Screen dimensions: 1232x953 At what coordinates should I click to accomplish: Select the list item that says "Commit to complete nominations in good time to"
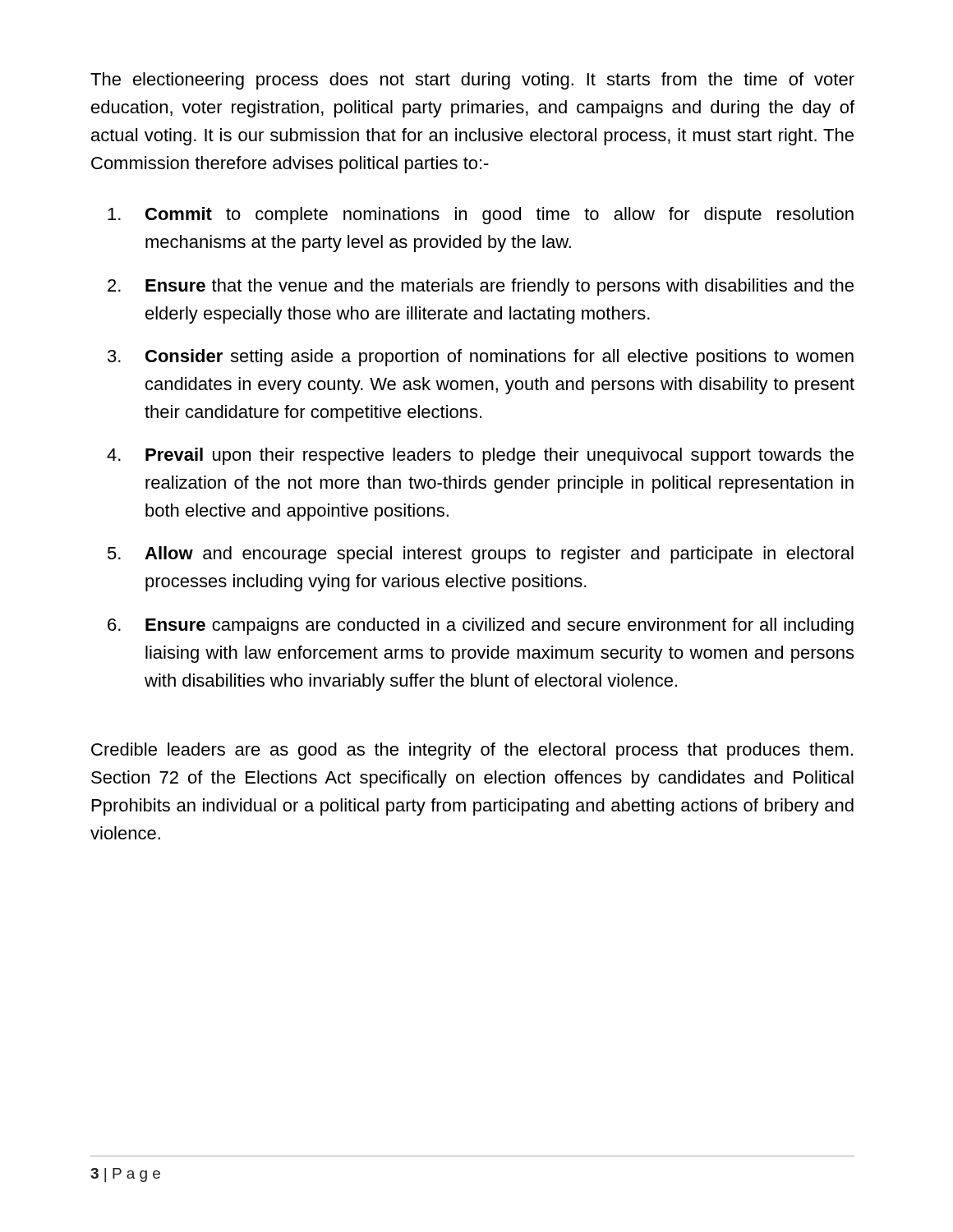pyautogui.click(x=481, y=229)
